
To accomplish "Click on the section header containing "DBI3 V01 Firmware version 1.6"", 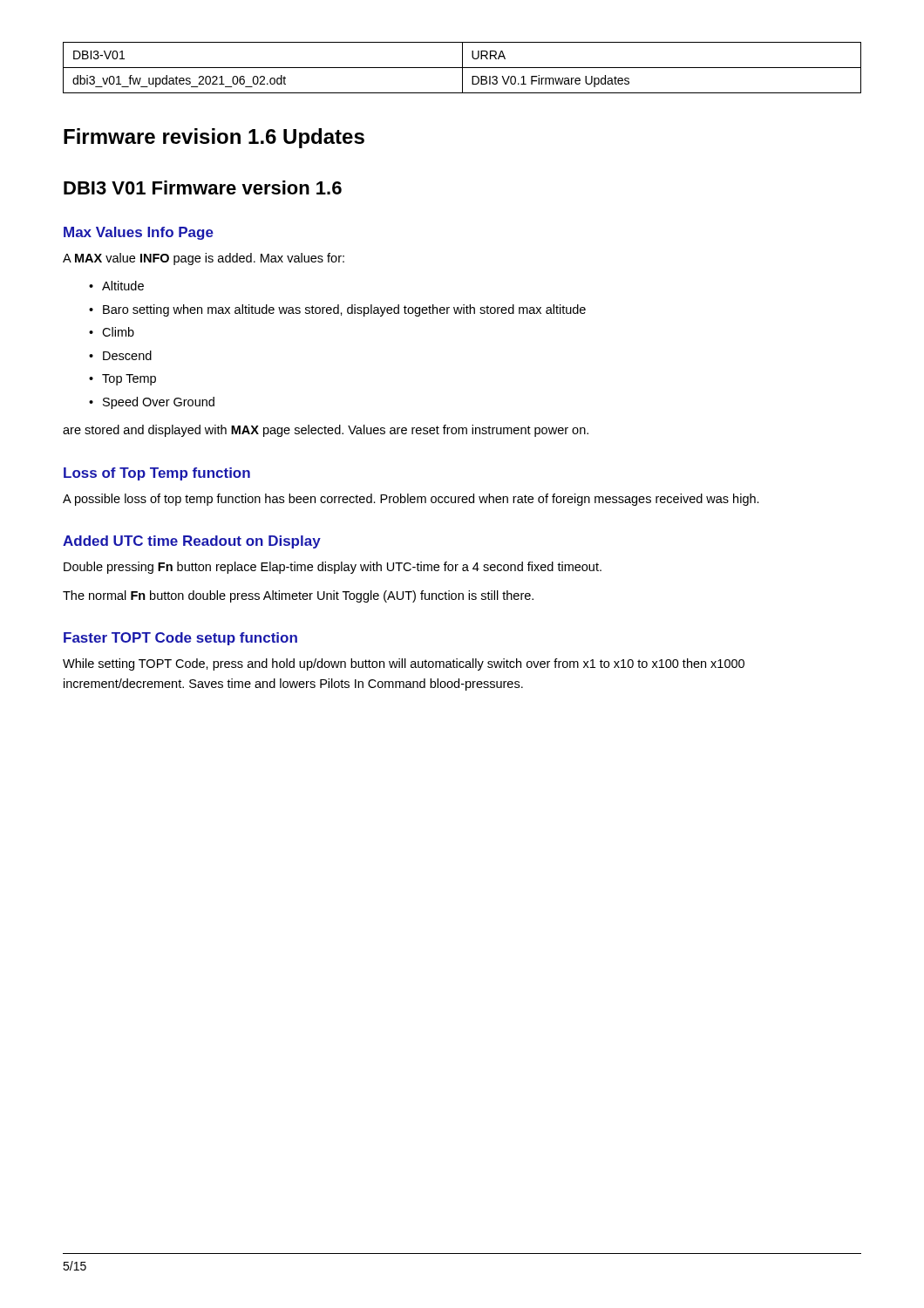I will [x=202, y=188].
